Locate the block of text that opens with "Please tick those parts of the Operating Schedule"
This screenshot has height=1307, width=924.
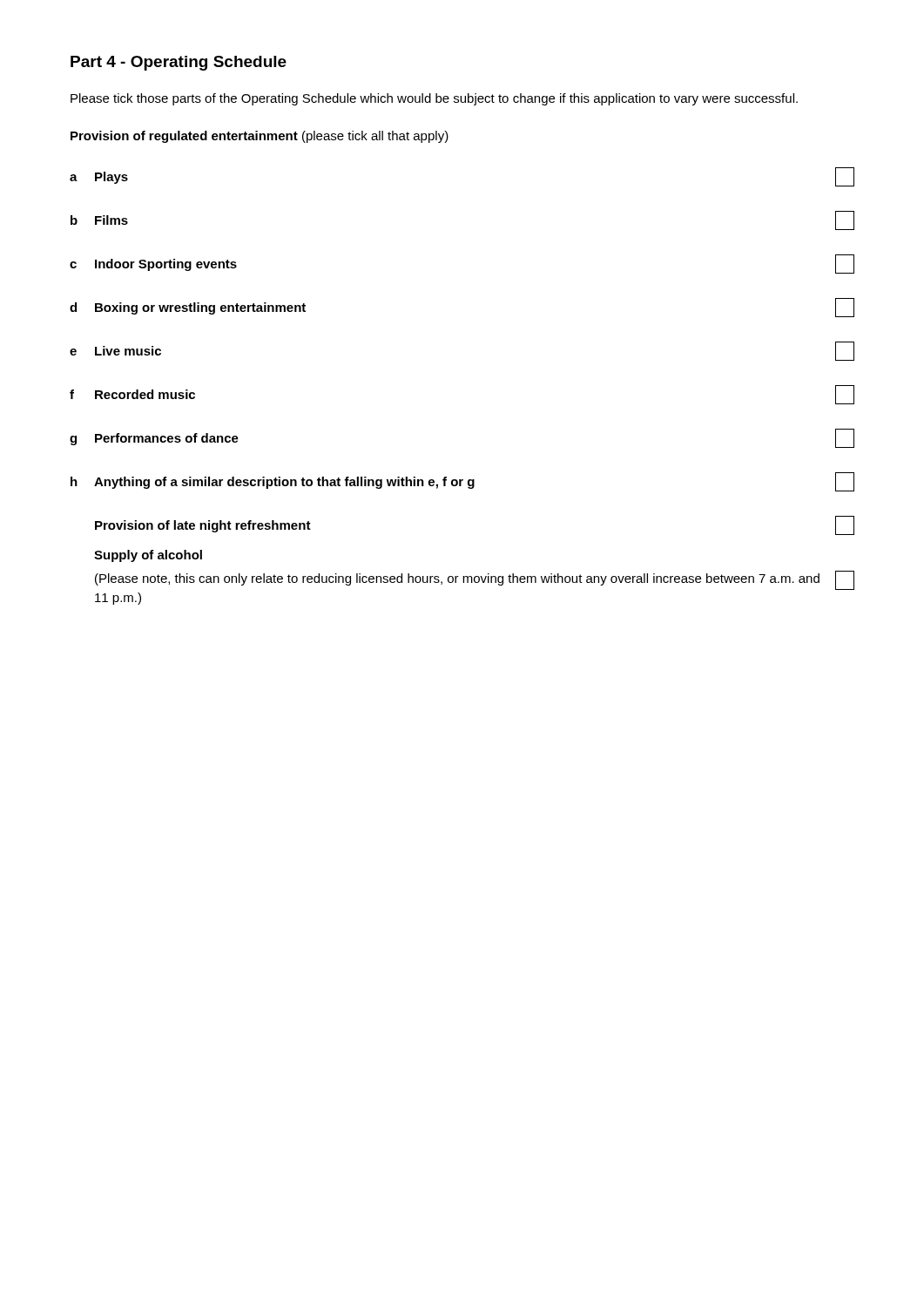(434, 98)
